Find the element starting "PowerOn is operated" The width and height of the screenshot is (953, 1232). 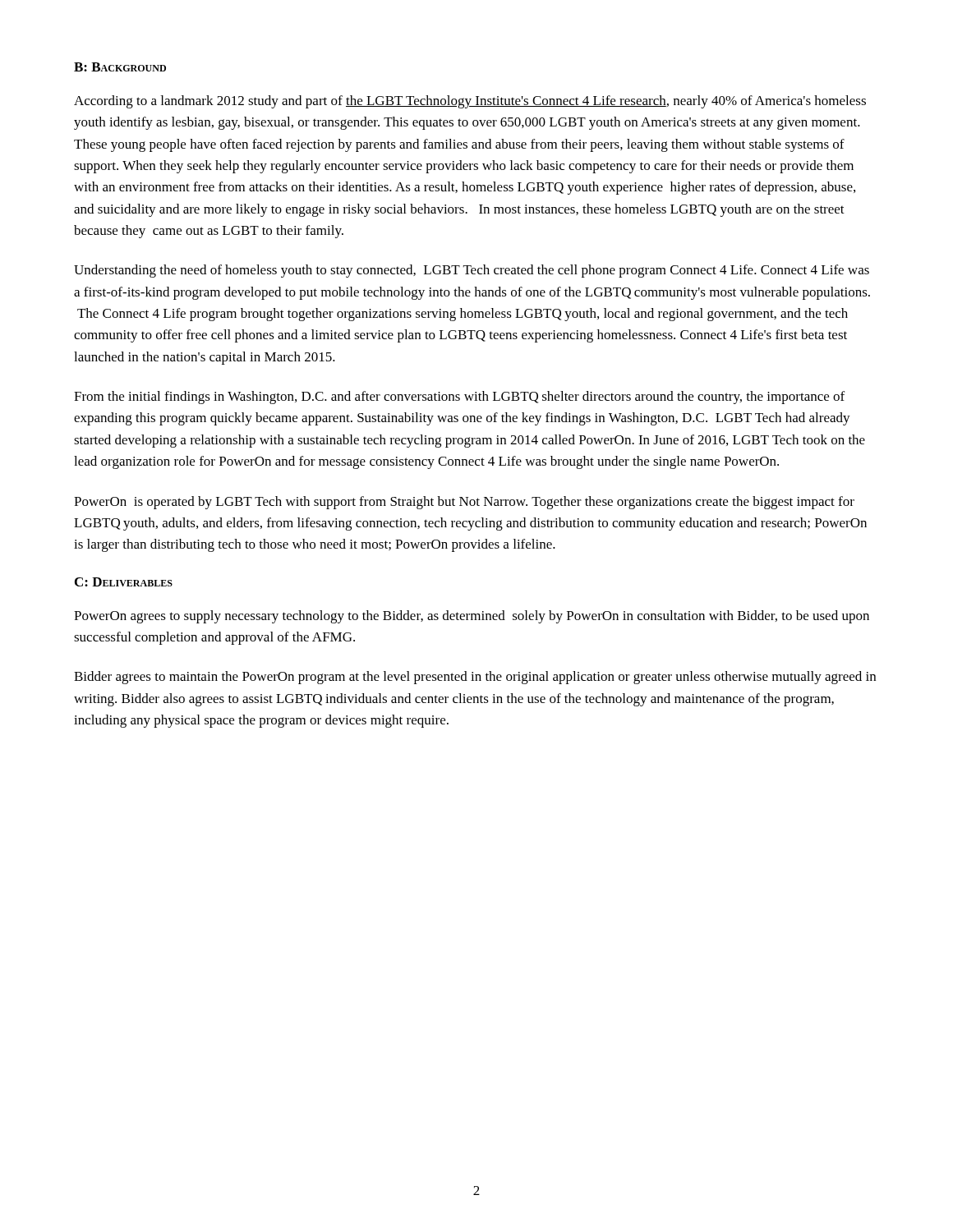point(471,523)
